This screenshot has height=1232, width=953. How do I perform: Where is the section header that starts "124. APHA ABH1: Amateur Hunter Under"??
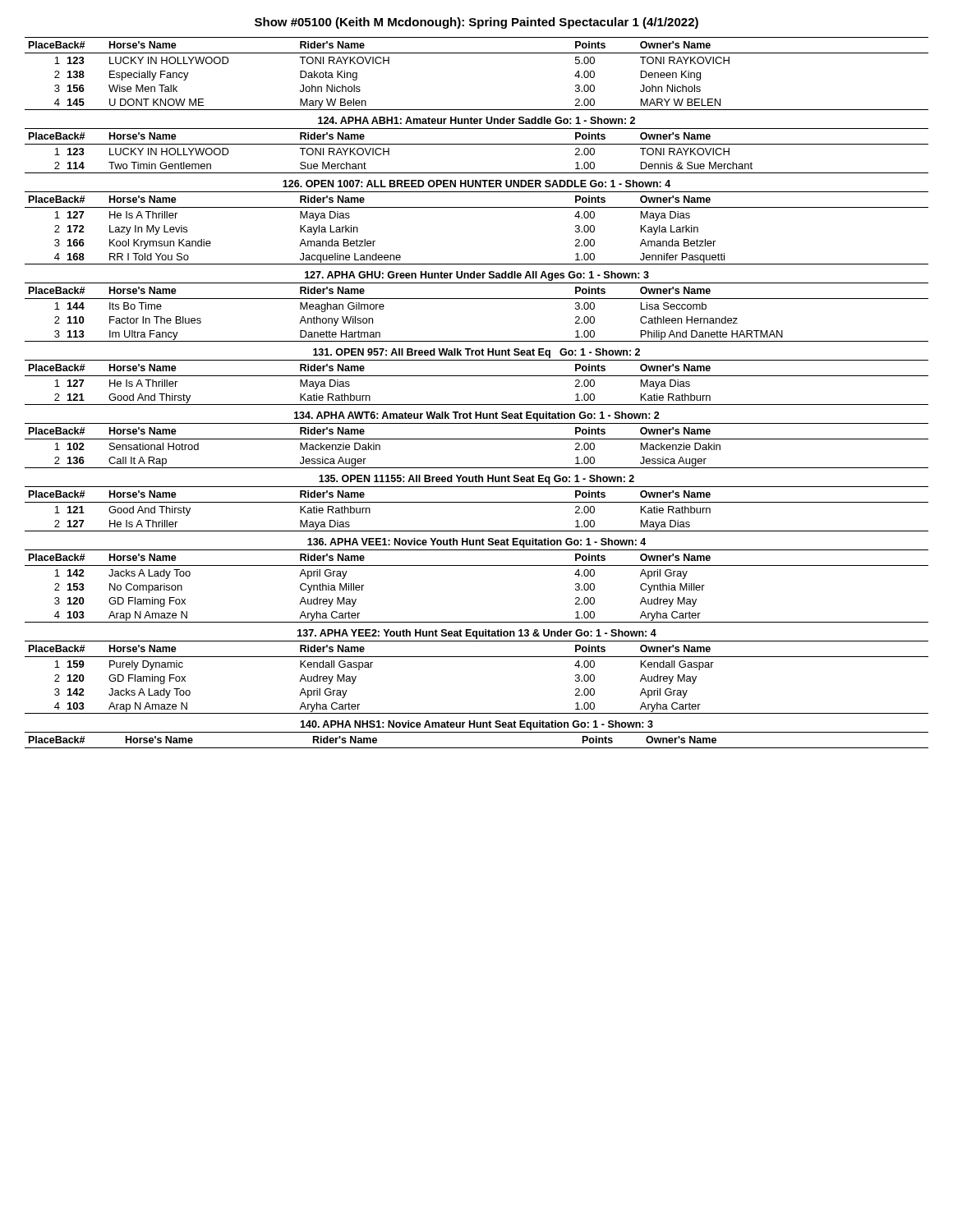tap(476, 121)
